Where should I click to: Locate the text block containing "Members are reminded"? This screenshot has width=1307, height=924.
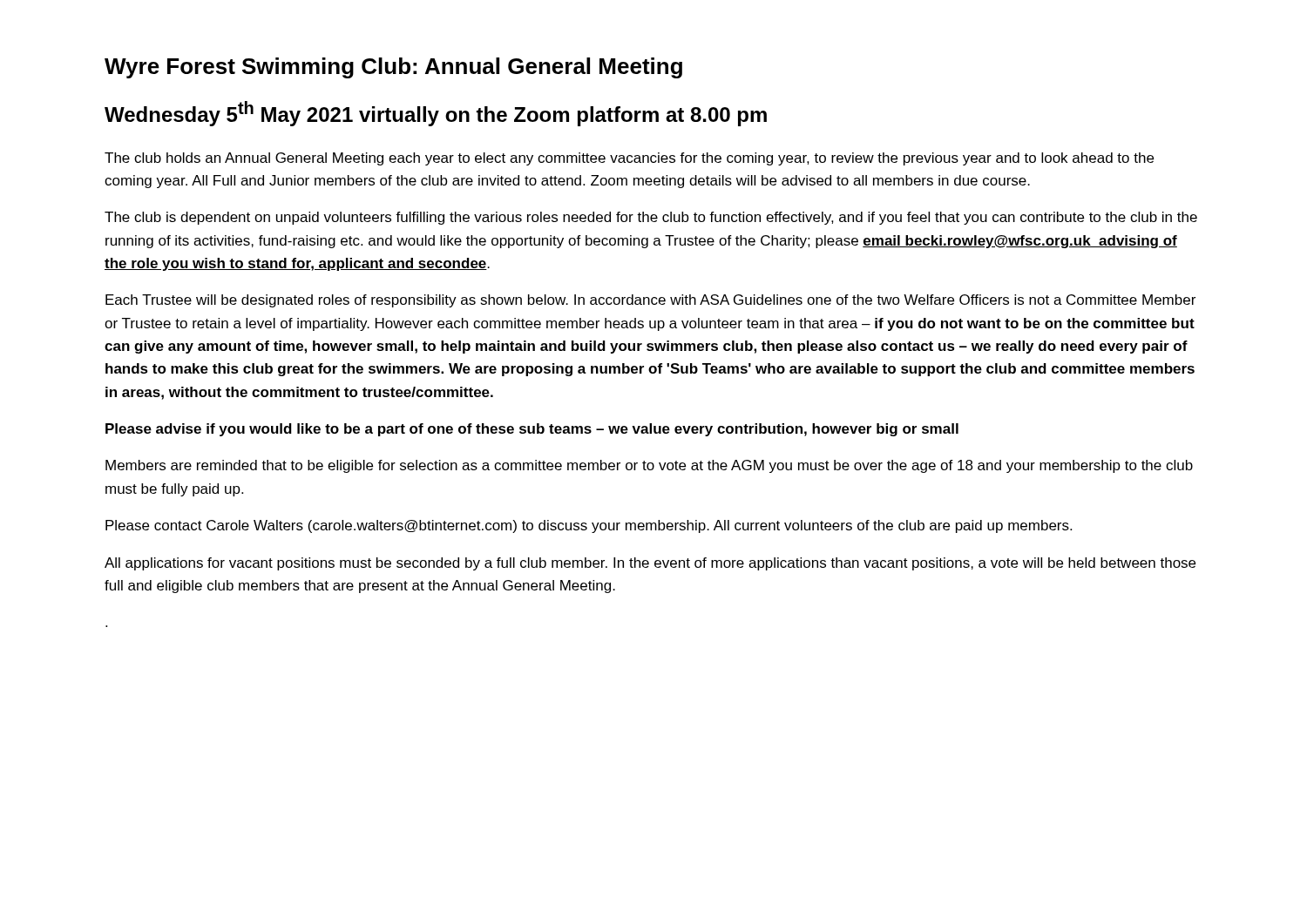pos(649,477)
